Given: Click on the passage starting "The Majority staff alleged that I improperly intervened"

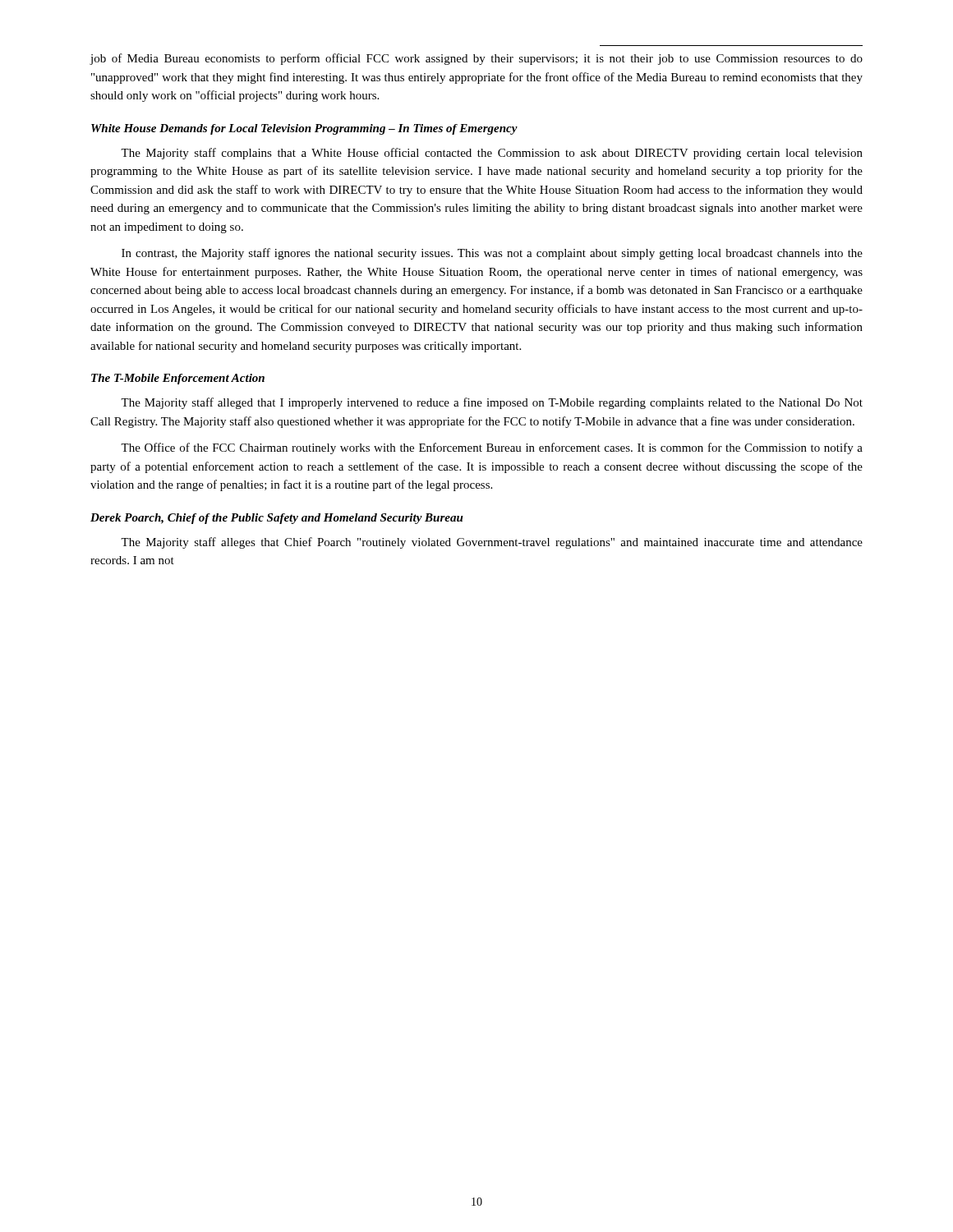Looking at the screenshot, I should [x=476, y=412].
